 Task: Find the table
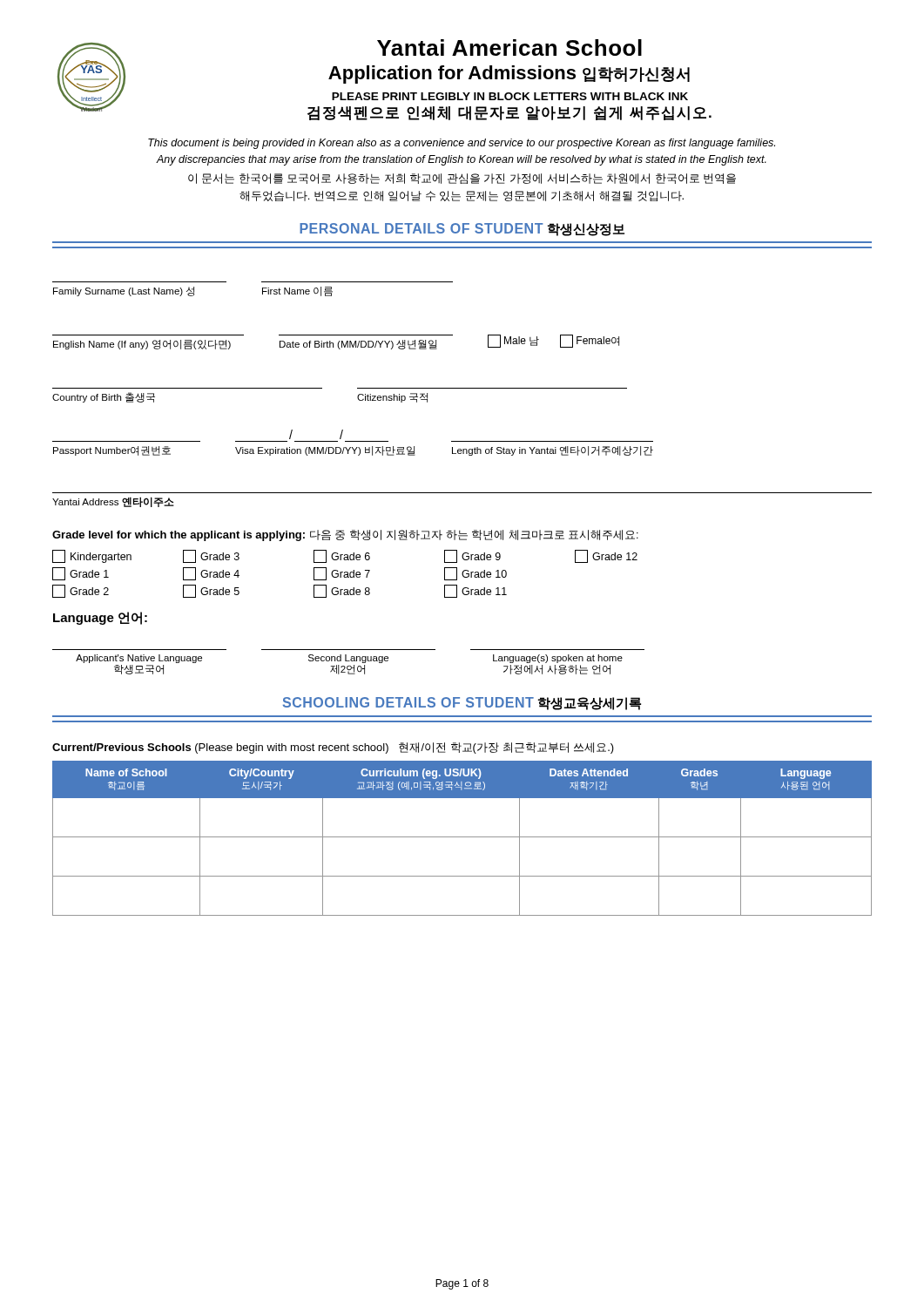tap(462, 838)
